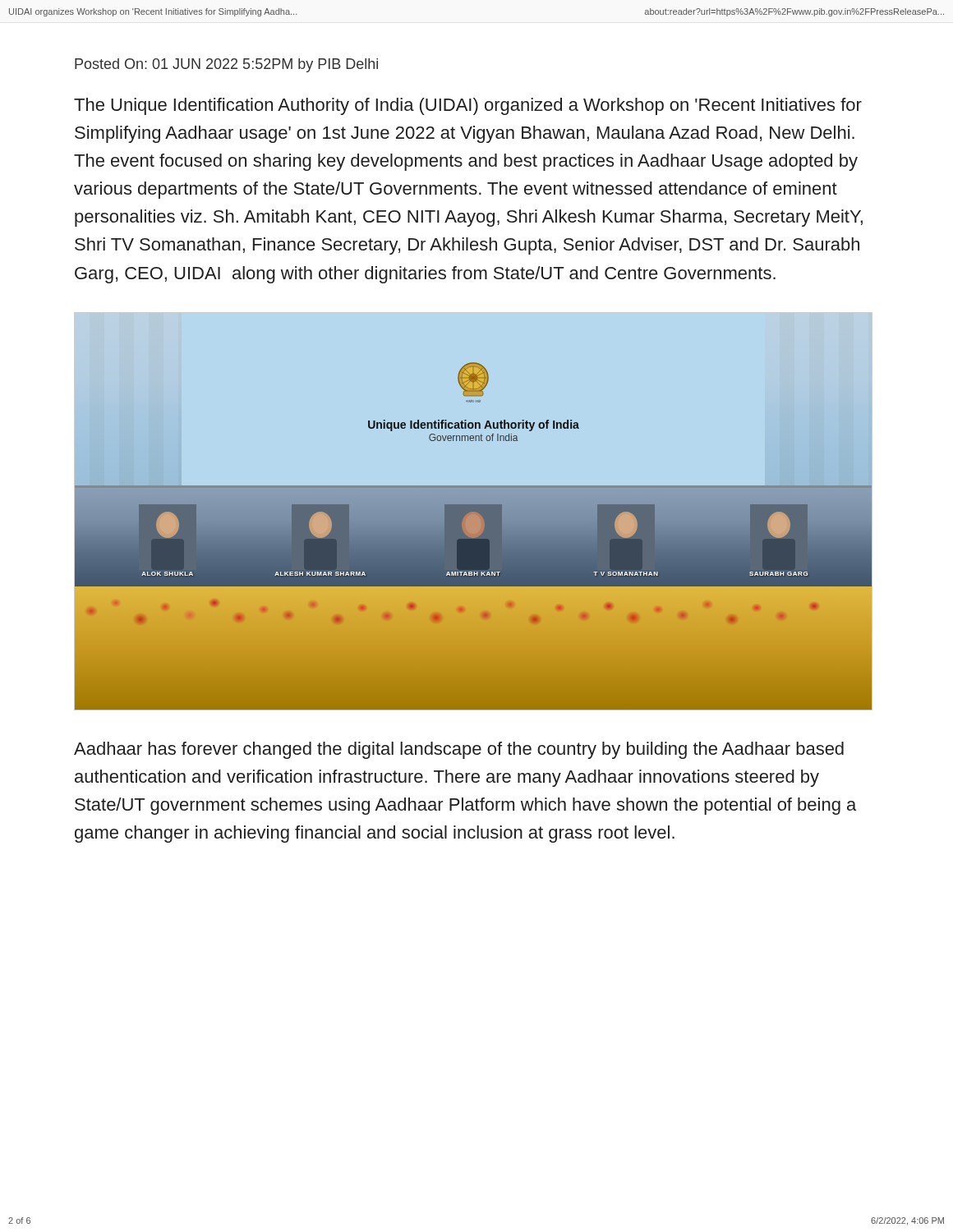Image resolution: width=953 pixels, height=1232 pixels.
Task: Find the text block containing "Aadhaar has forever changed the digital"
Action: 465,790
